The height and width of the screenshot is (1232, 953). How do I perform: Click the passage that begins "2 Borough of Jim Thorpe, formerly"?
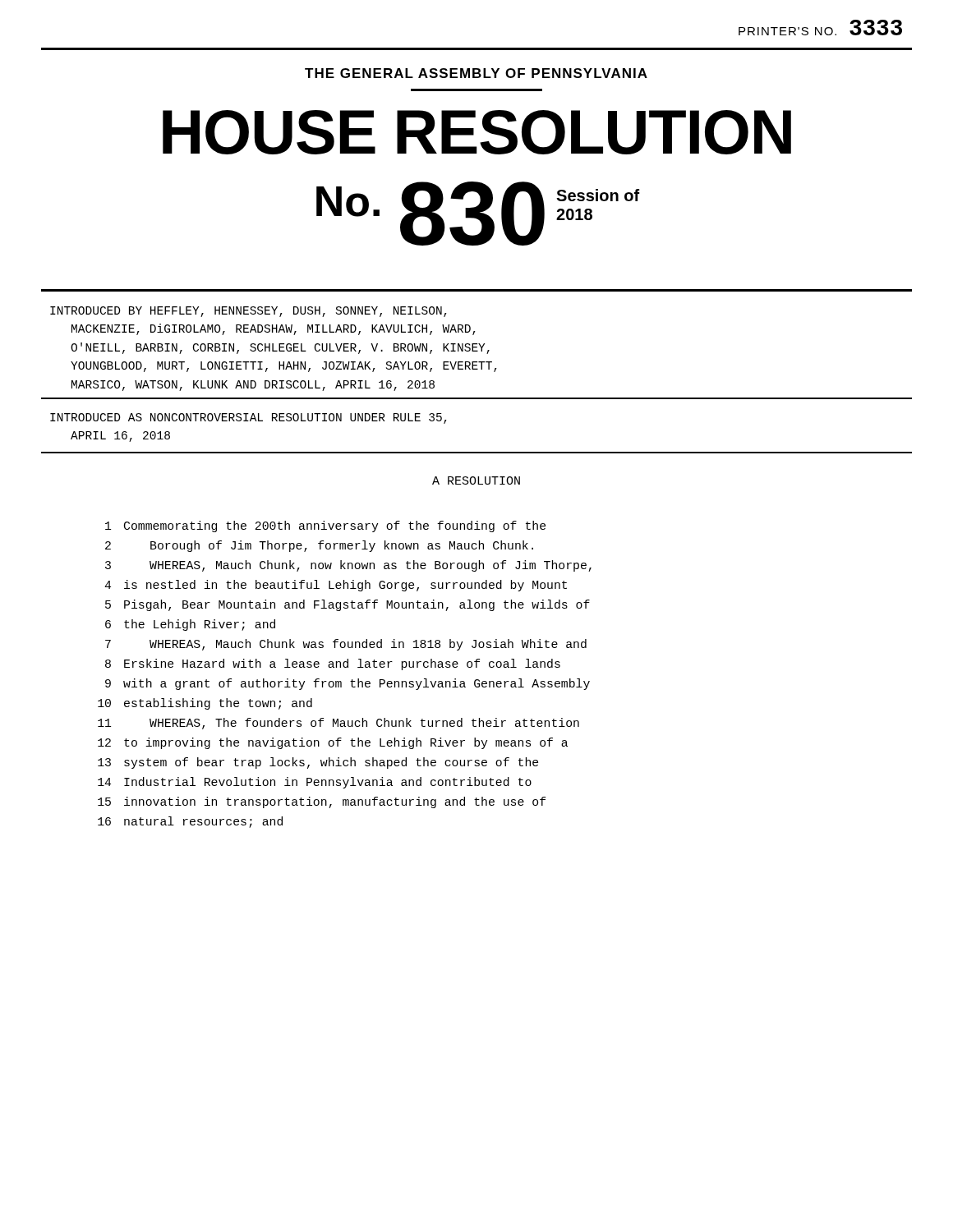pos(493,547)
